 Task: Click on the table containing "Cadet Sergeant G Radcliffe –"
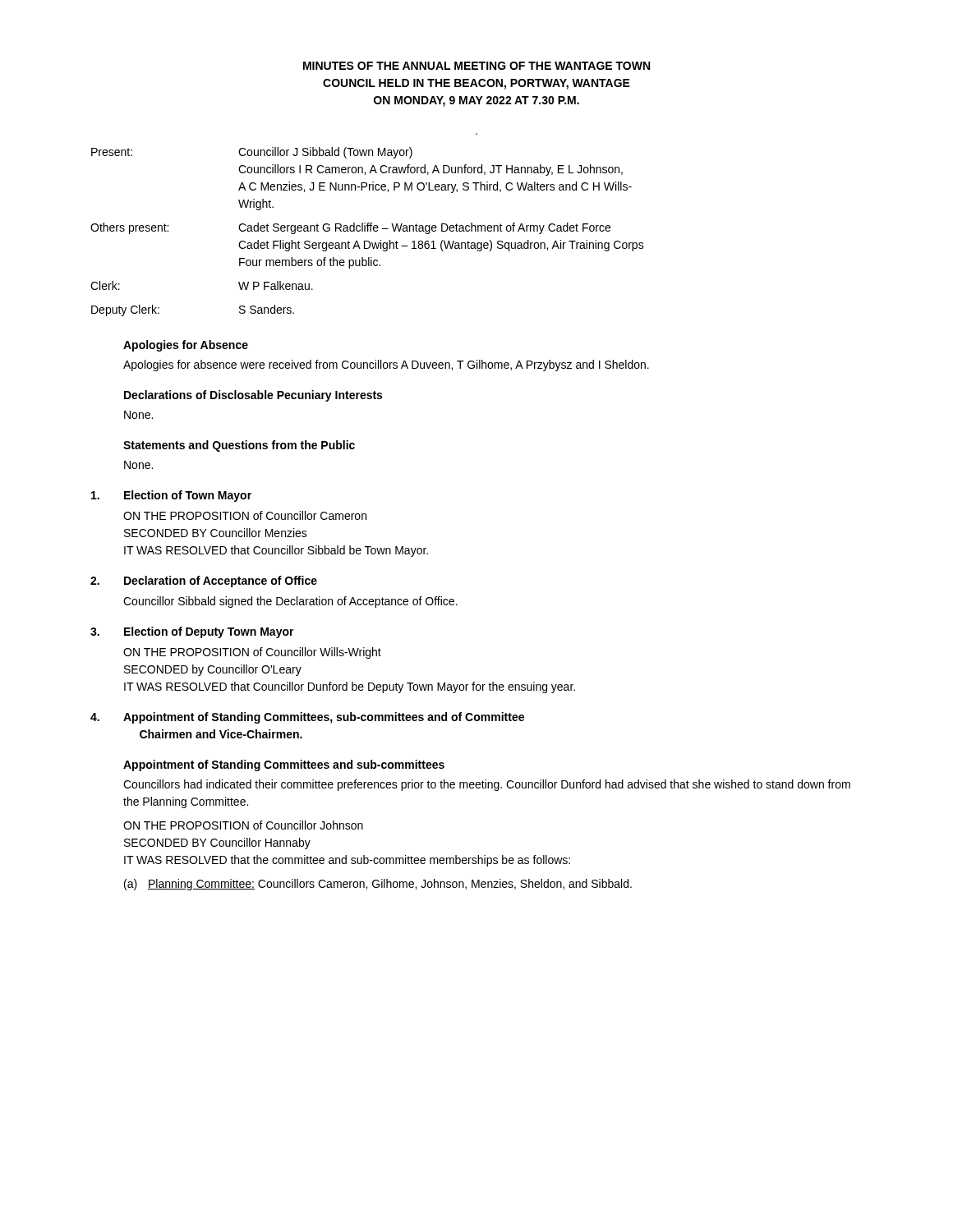coord(476,231)
